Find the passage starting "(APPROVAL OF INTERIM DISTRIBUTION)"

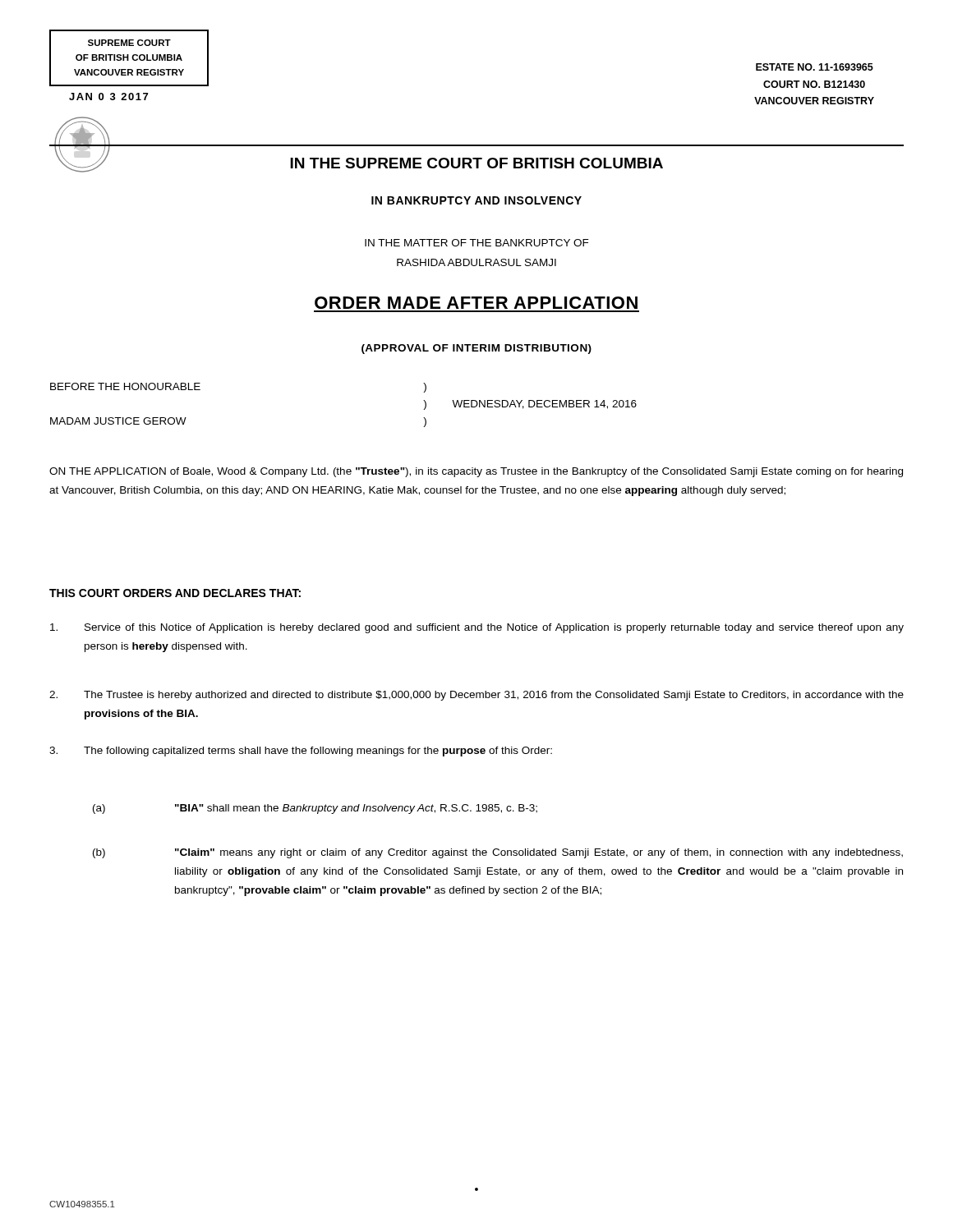tap(476, 348)
